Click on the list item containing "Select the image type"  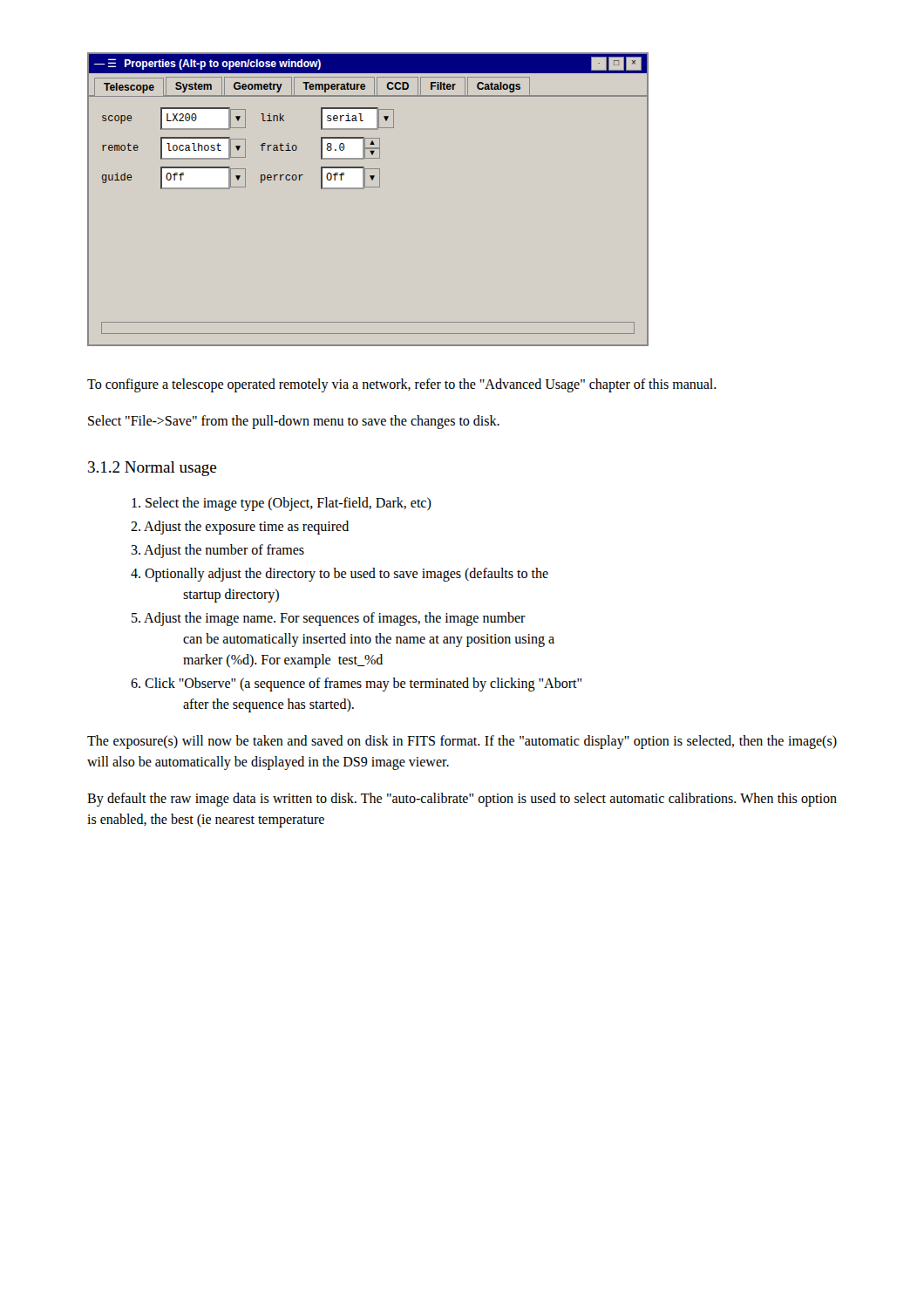tap(281, 503)
